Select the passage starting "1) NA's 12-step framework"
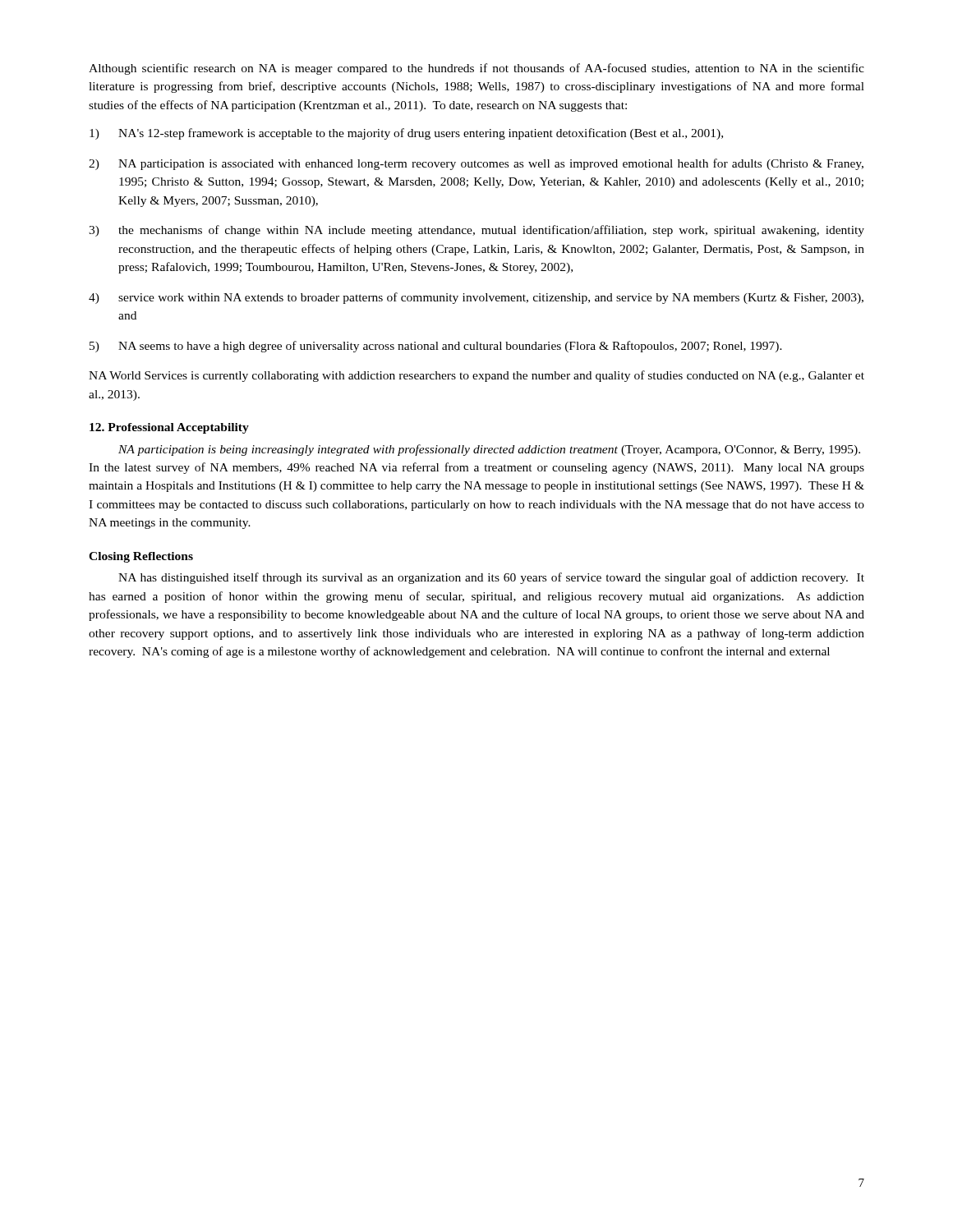The height and width of the screenshot is (1232, 953). tap(476, 134)
